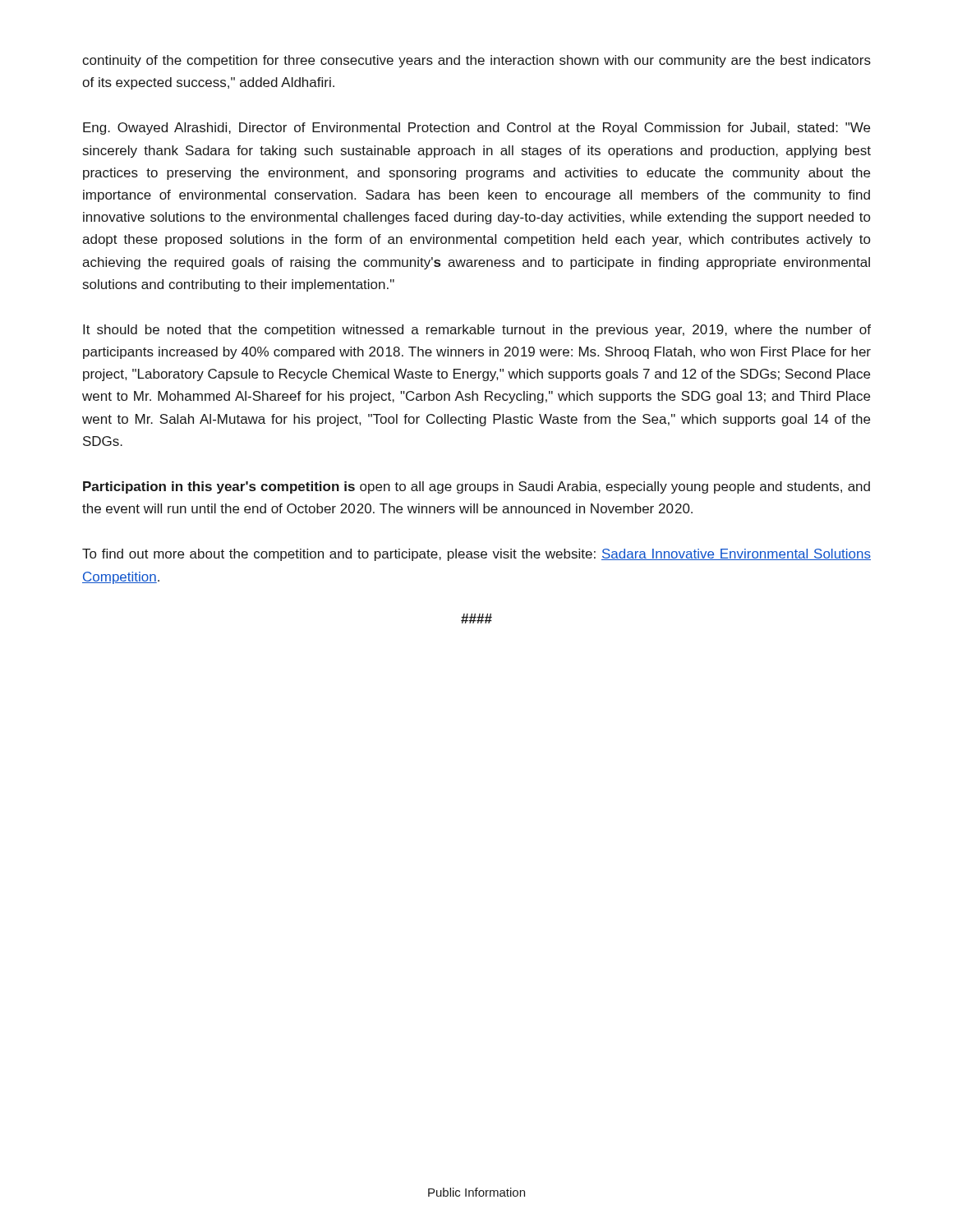
Task: Locate the block of text that opens with "continuity of the competition"
Action: point(476,72)
